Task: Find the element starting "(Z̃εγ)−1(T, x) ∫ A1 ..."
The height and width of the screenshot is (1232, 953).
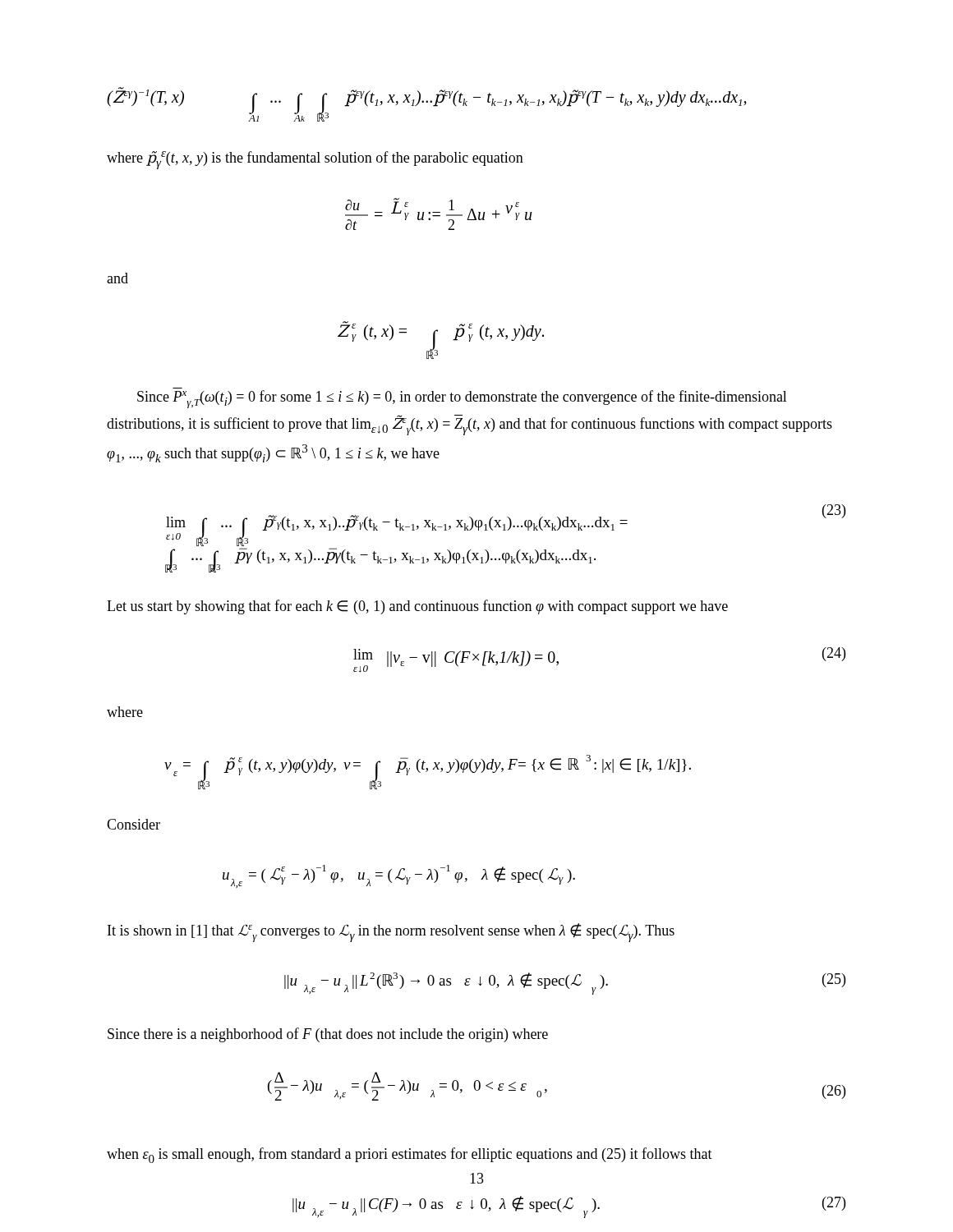Action: point(476,95)
